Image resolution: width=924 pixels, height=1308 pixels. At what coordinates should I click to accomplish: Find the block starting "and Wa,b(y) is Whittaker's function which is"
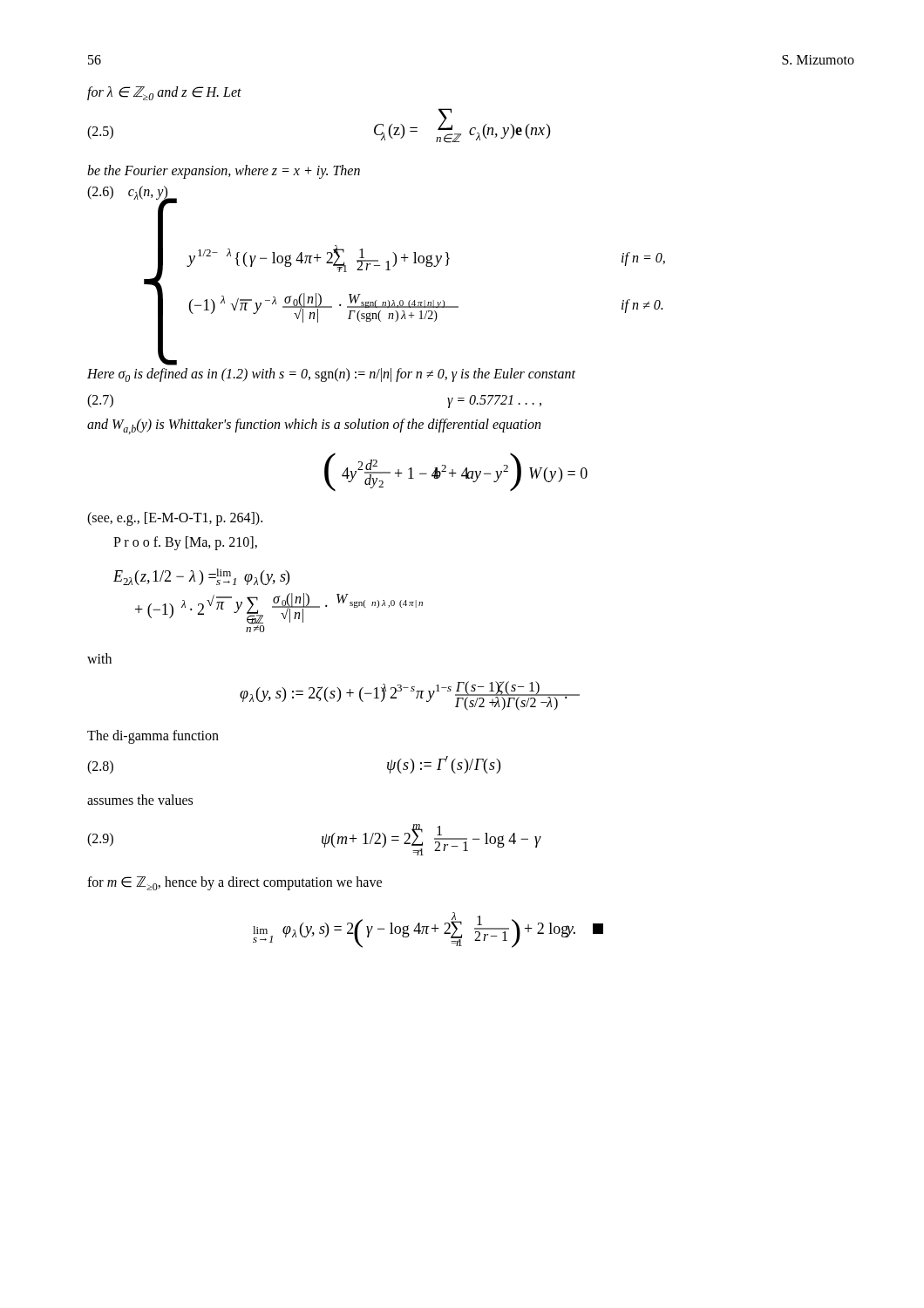[x=314, y=426]
